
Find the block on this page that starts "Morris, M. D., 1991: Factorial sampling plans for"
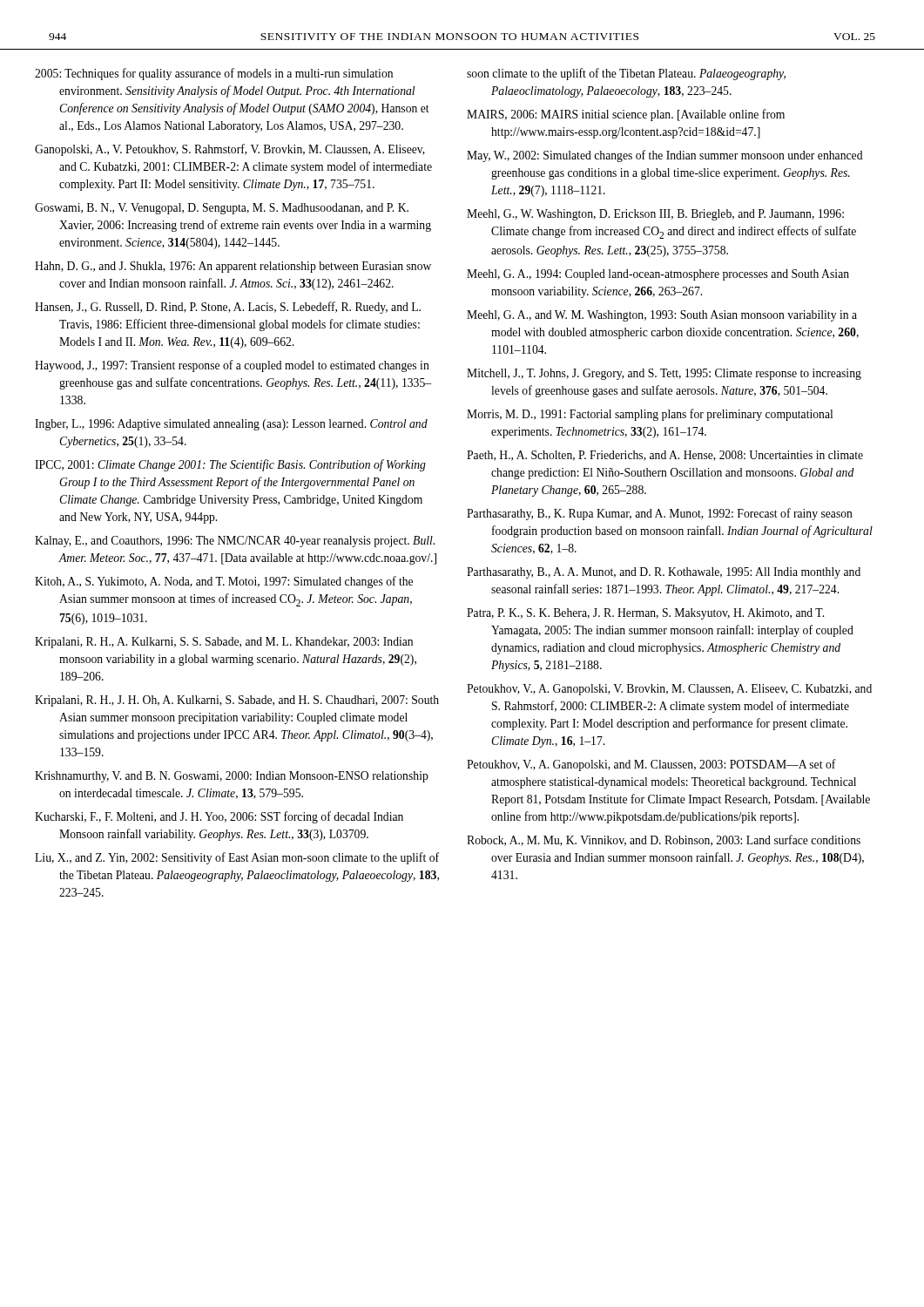[x=650, y=423]
